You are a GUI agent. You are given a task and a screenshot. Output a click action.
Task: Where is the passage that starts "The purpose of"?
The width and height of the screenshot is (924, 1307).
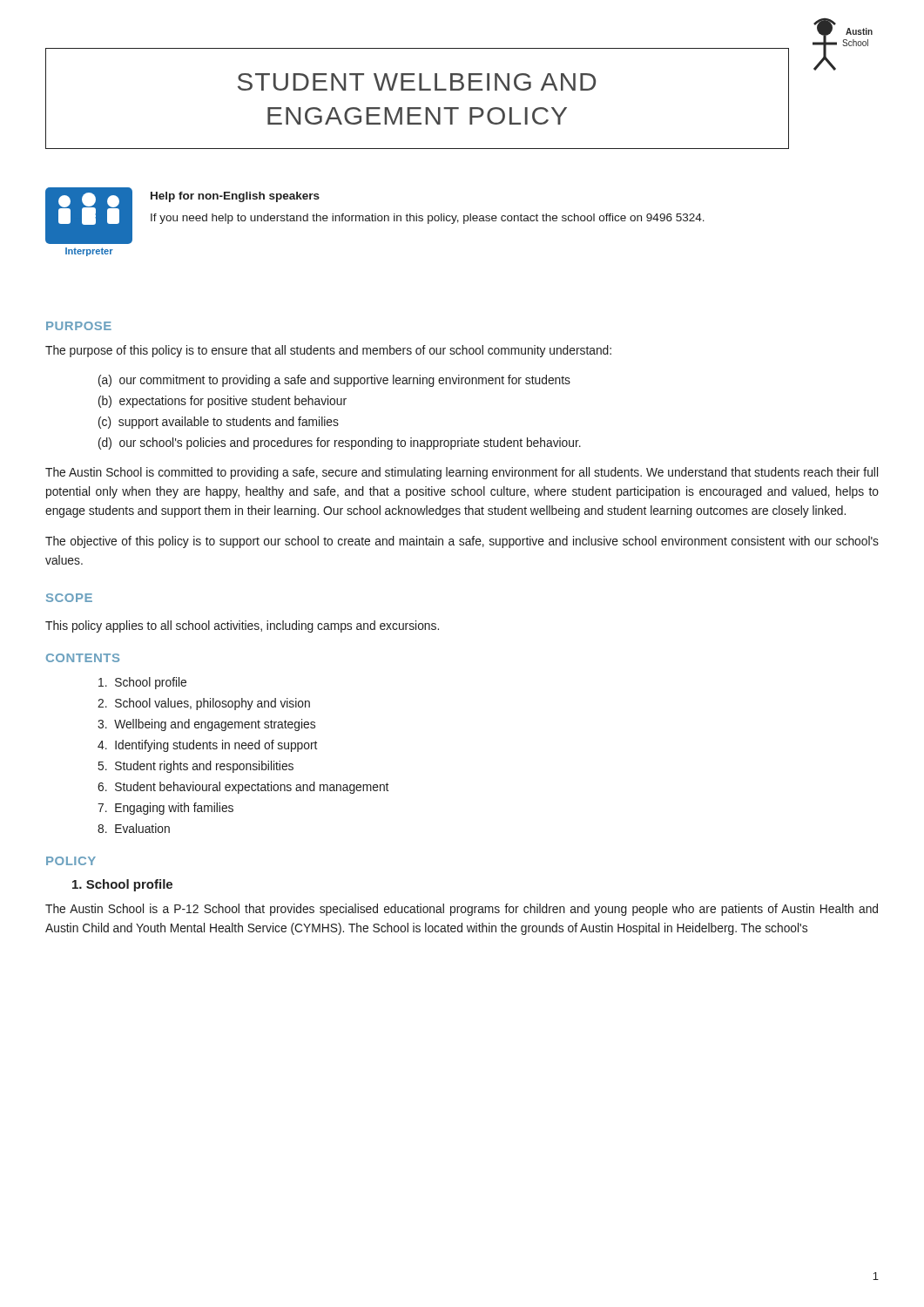(329, 351)
